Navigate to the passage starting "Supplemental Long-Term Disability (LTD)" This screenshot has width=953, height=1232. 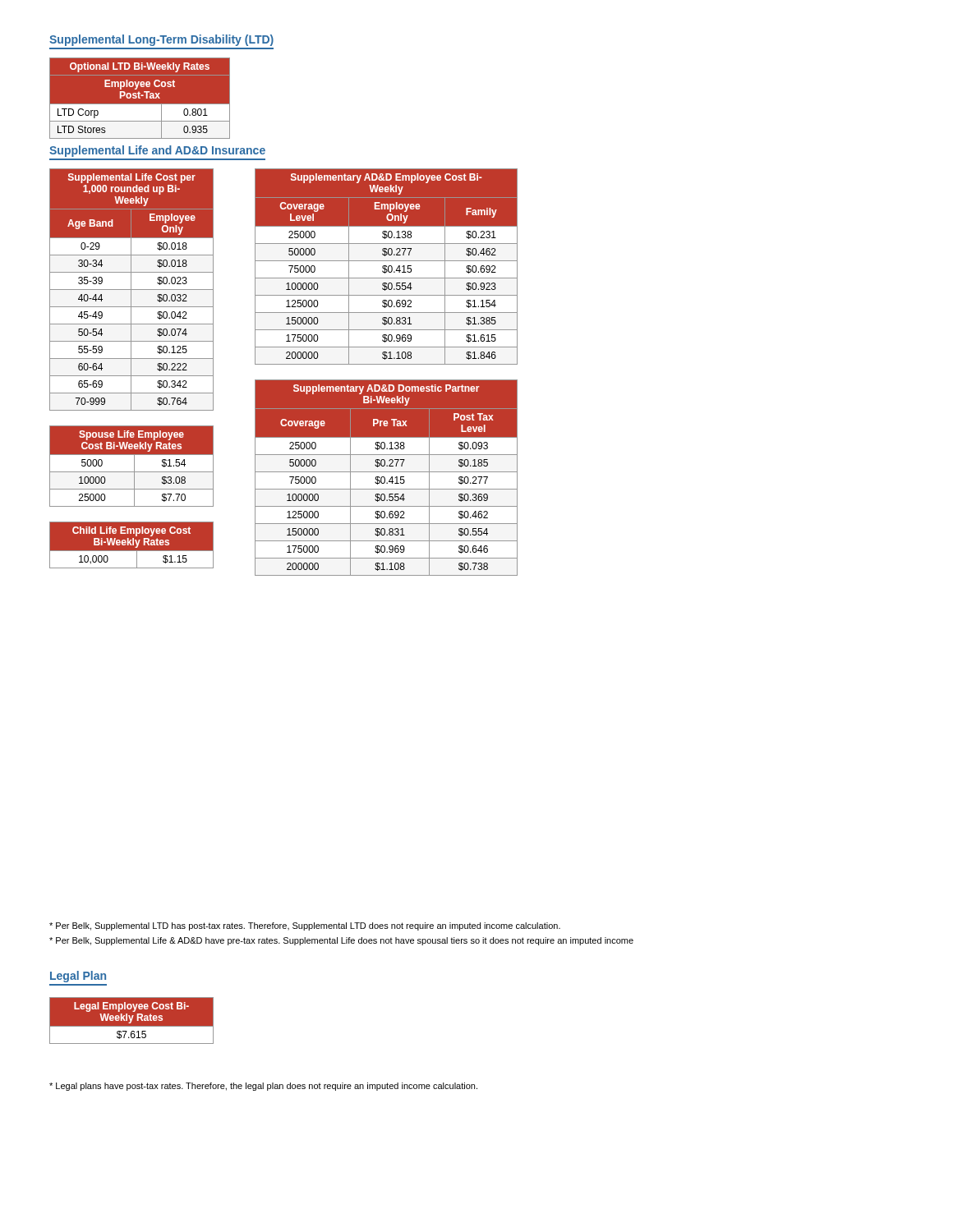tap(162, 39)
